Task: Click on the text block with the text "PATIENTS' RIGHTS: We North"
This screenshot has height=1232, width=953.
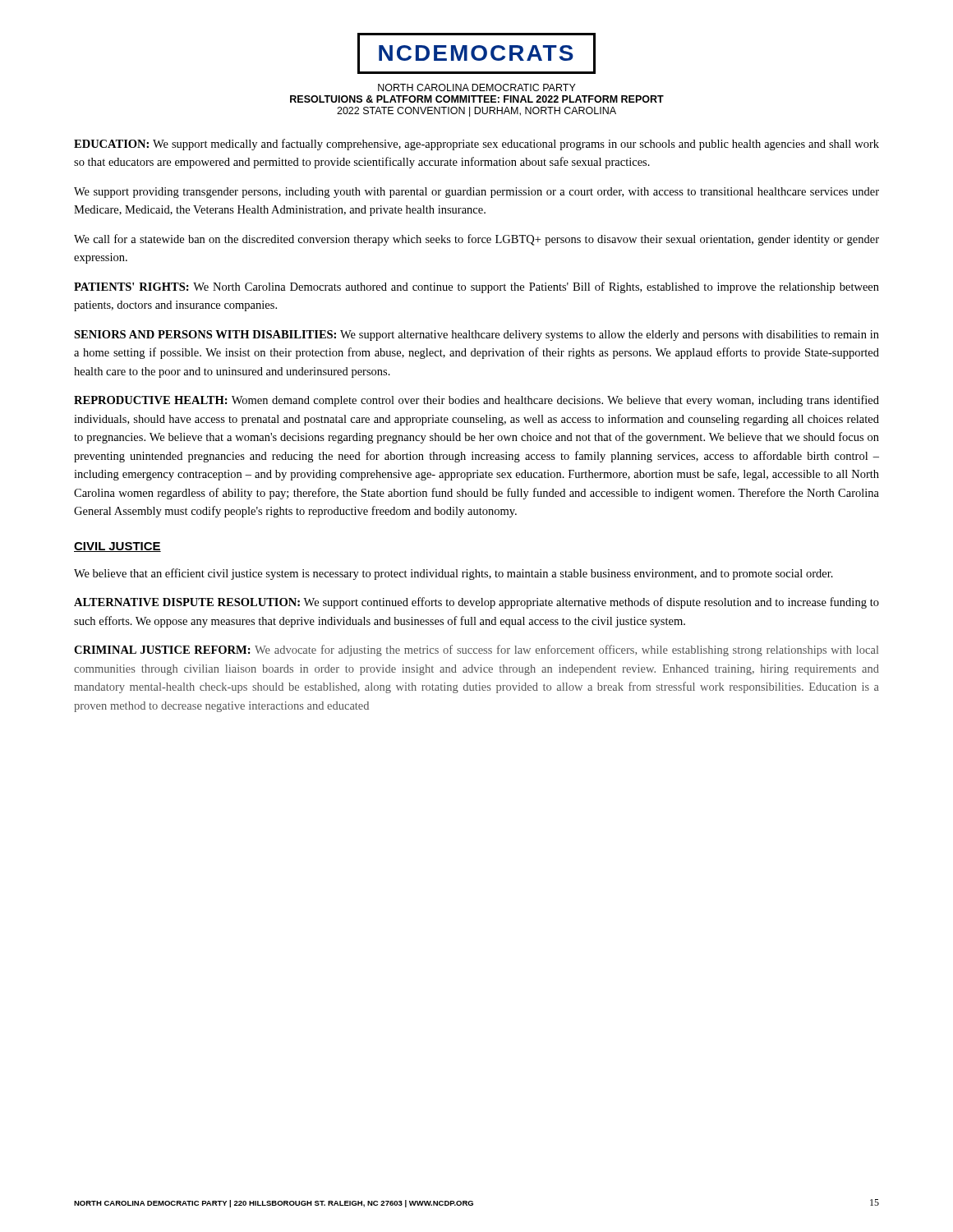Action: (476, 296)
